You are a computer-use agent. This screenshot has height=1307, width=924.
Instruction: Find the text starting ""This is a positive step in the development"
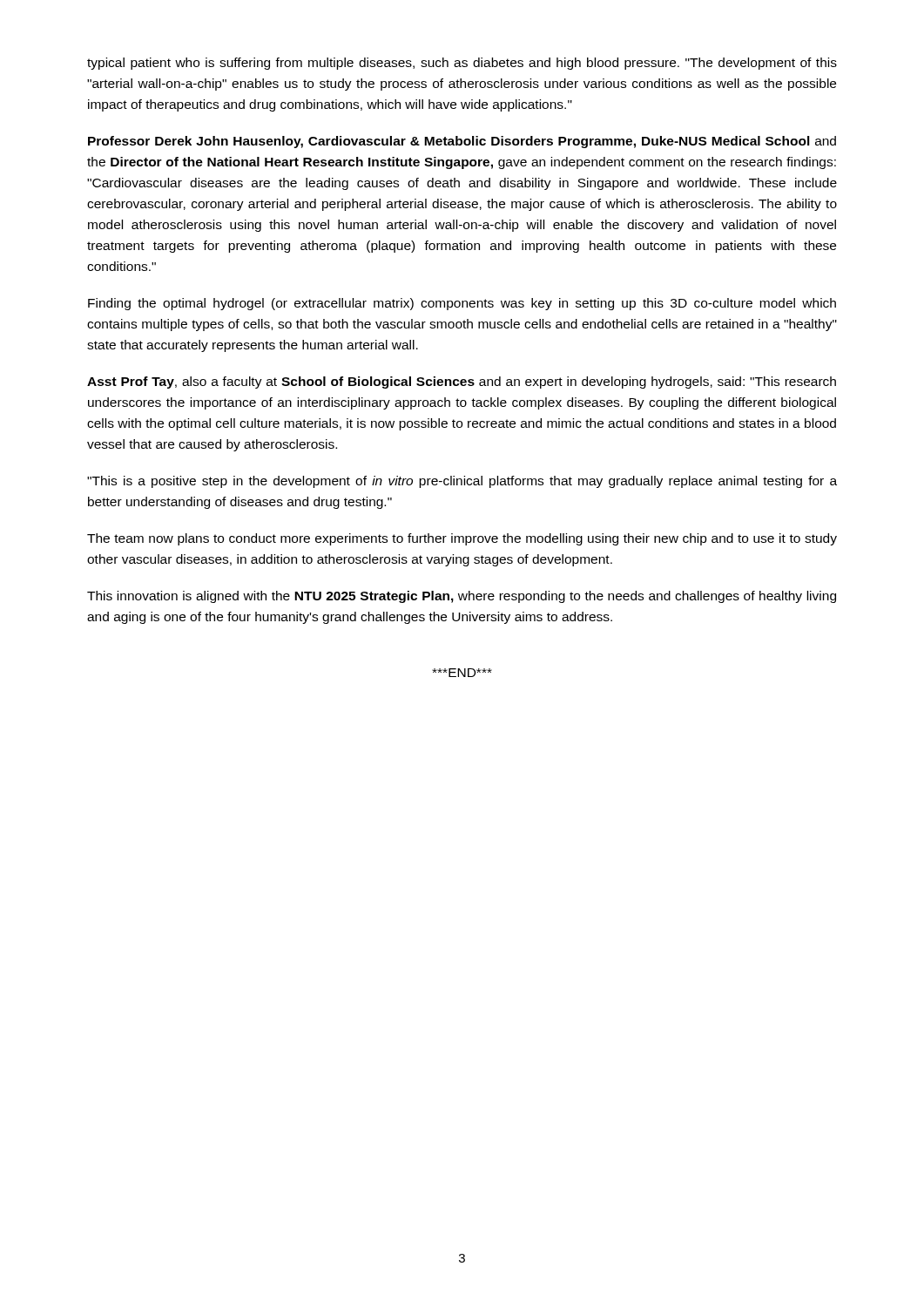(462, 491)
